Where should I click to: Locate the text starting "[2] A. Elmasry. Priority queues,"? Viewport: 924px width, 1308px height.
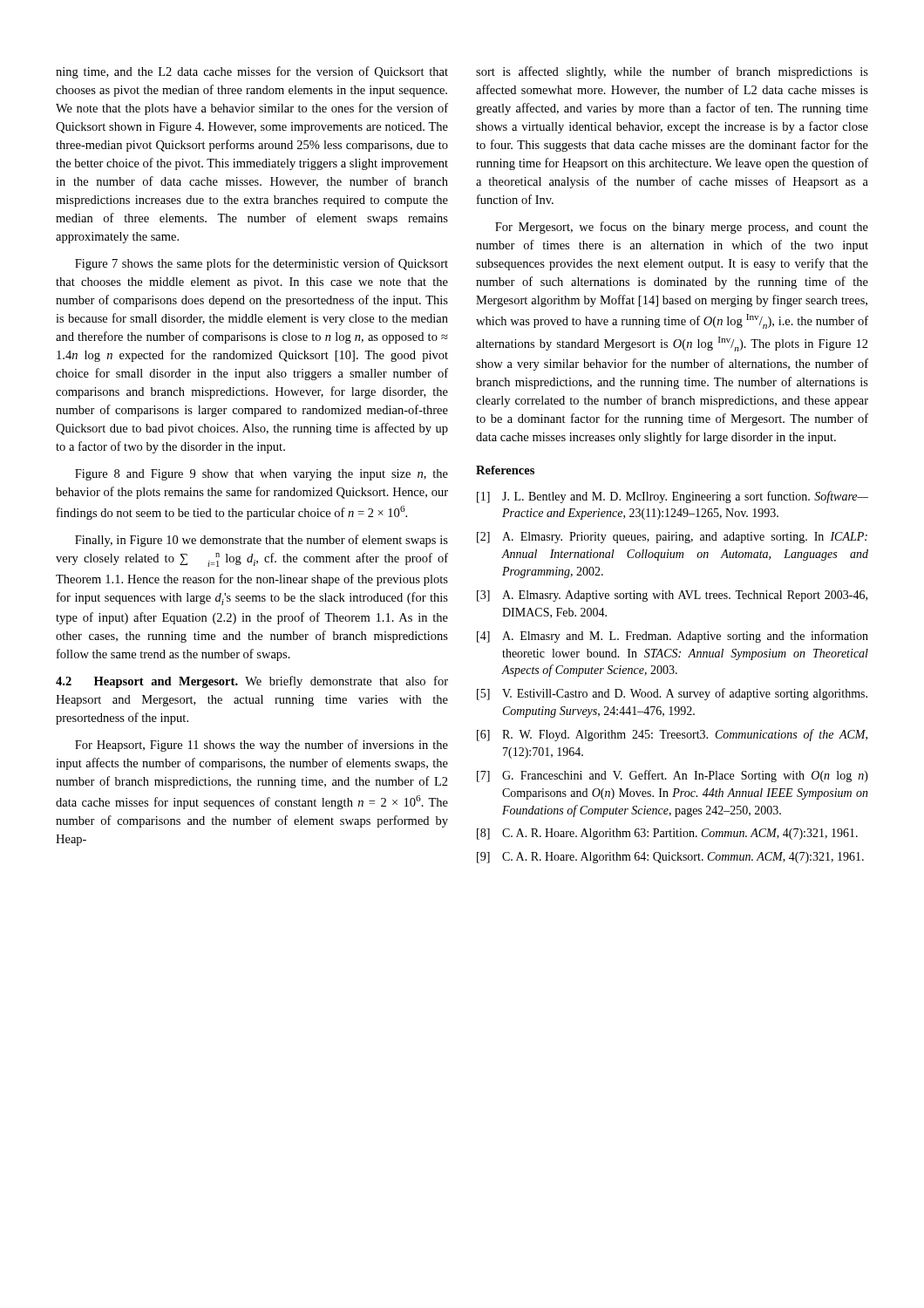coord(672,555)
